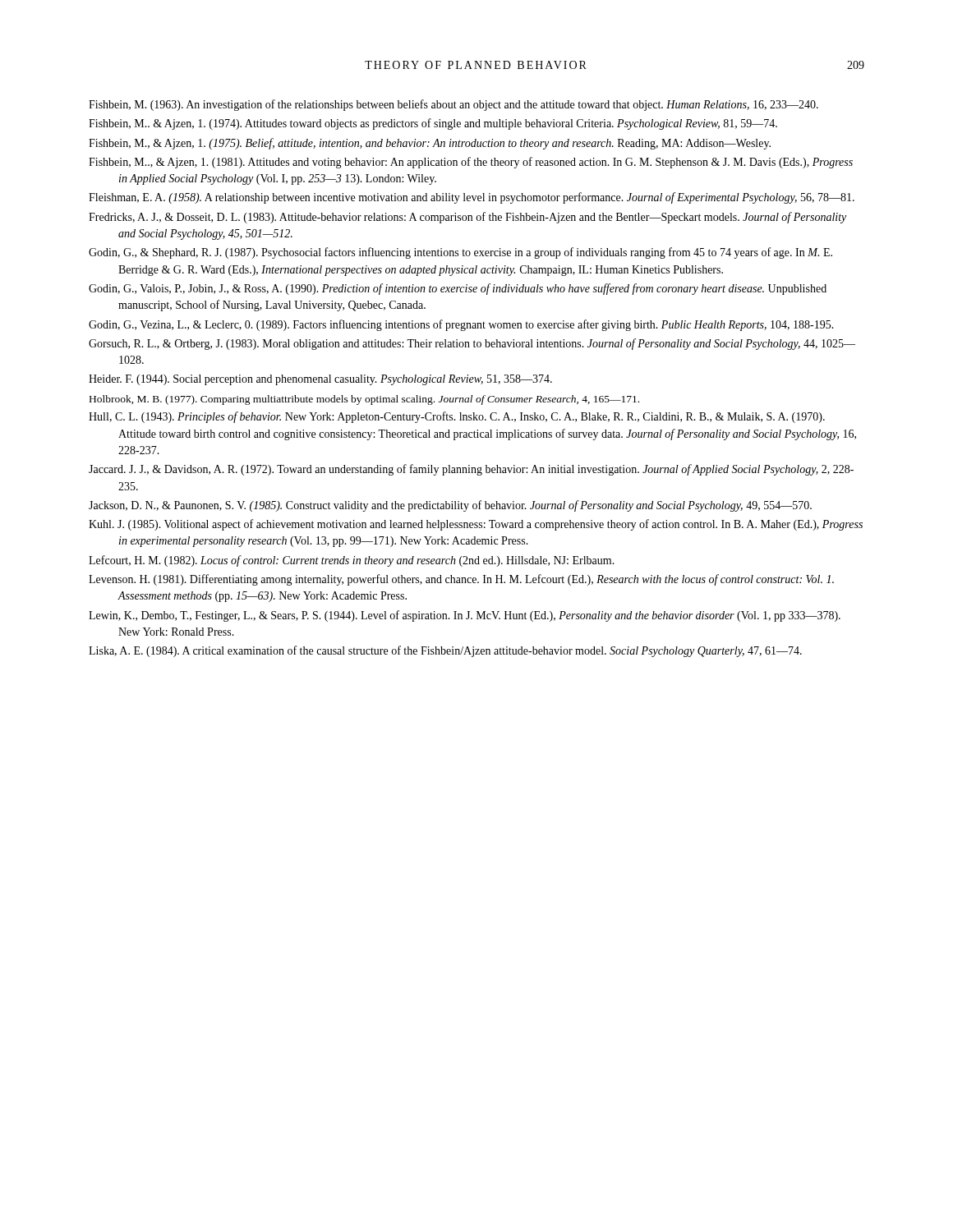Locate the list item that reads "Lefcourt, H. M."
Screen dimensions: 1232x953
coord(352,560)
